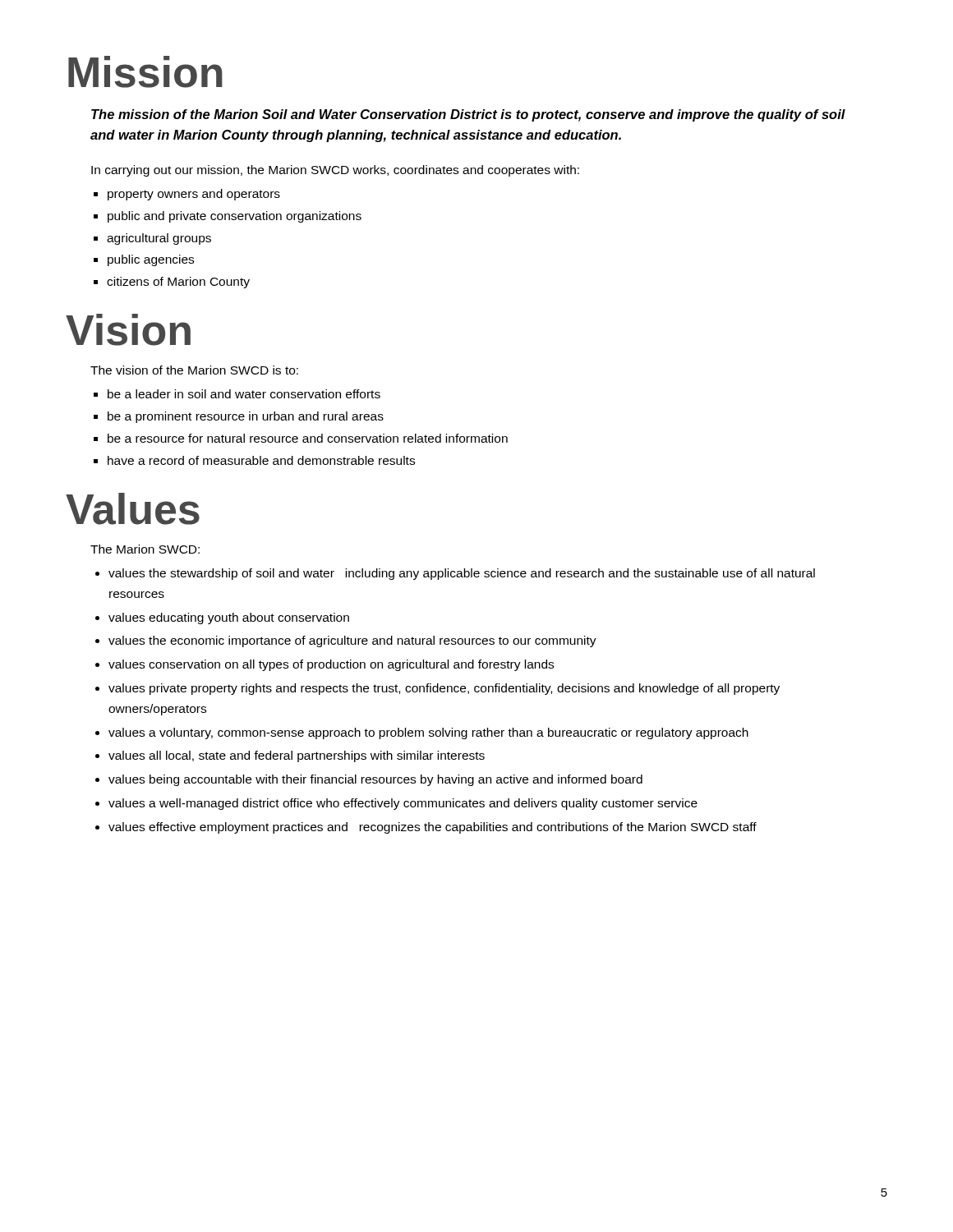Point to the block beginning "be a resource for natural resource and conservation"
953x1232 pixels.
307,438
